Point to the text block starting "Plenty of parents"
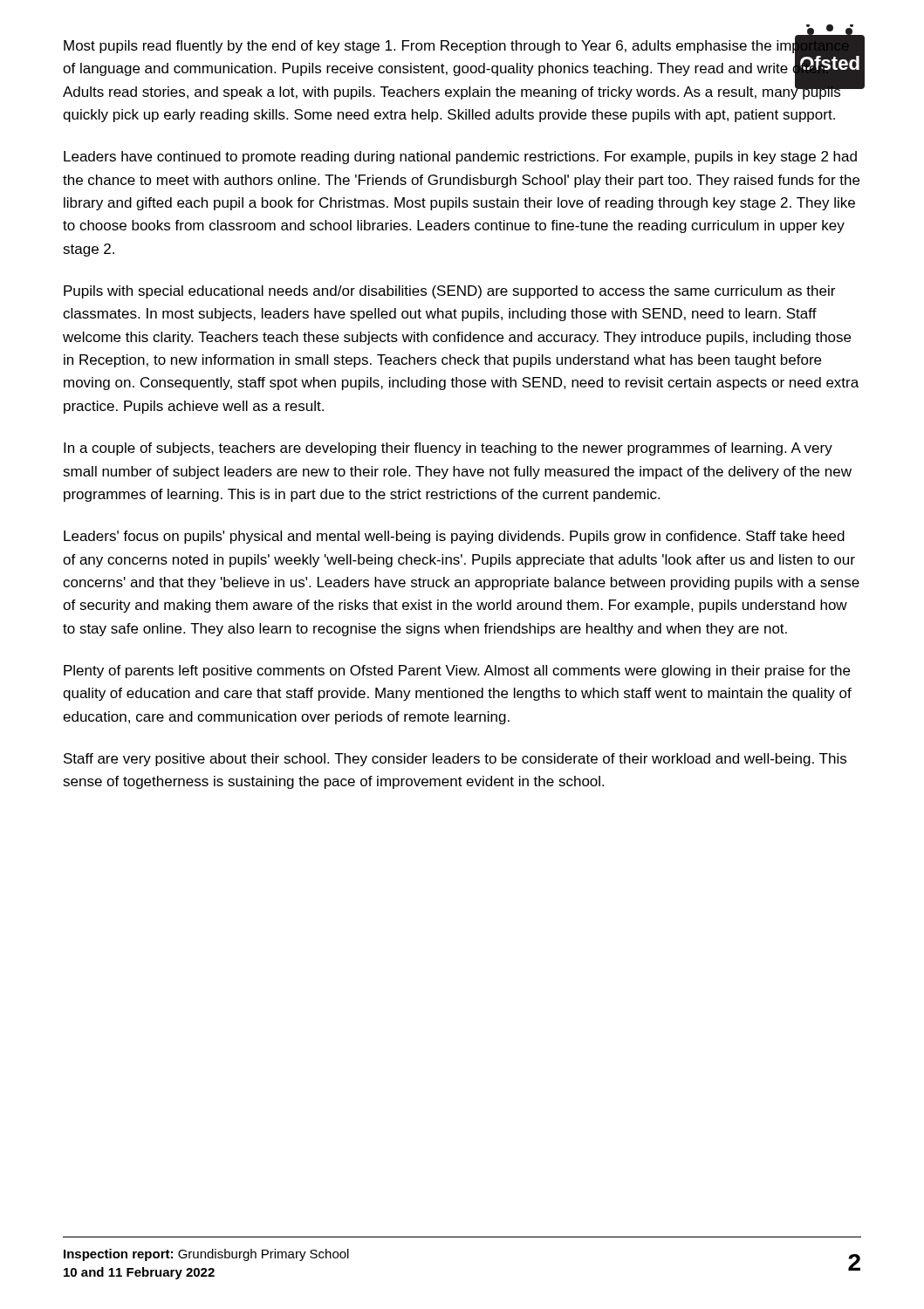Viewport: 924px width, 1309px height. point(462,694)
